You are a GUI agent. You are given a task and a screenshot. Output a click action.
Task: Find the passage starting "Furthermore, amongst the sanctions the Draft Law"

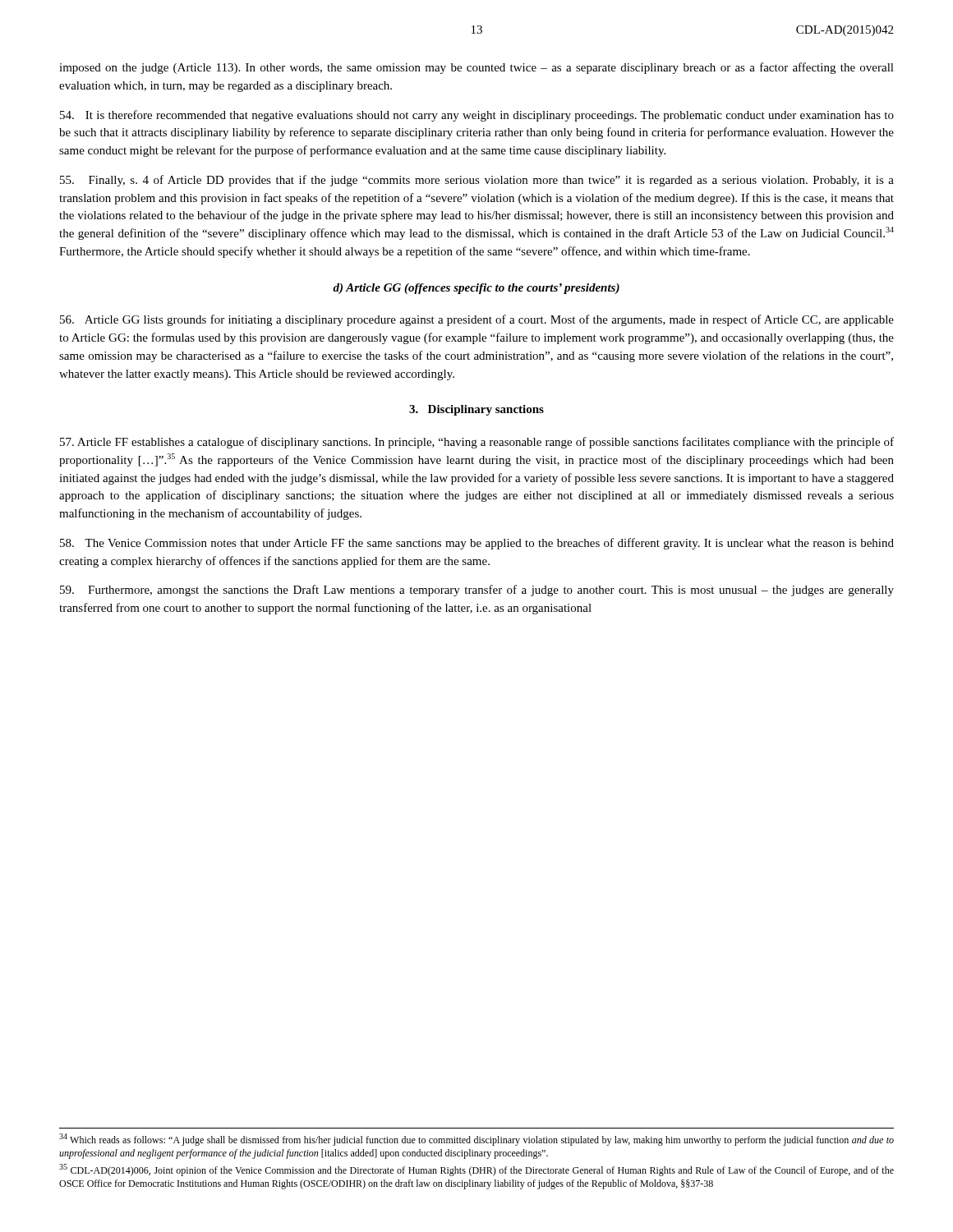(x=476, y=599)
